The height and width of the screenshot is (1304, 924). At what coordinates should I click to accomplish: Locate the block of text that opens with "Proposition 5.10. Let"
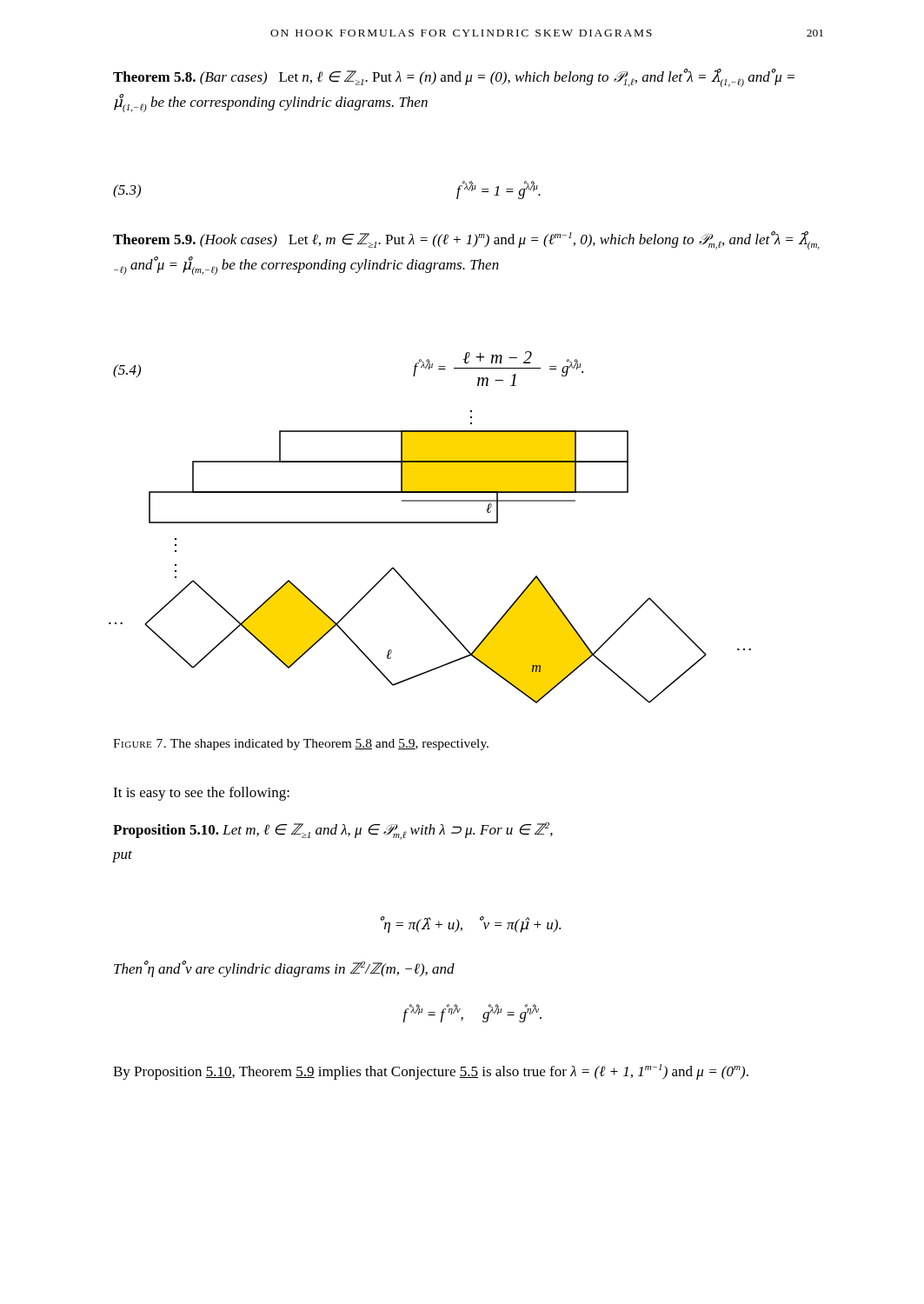pyautogui.click(x=333, y=841)
